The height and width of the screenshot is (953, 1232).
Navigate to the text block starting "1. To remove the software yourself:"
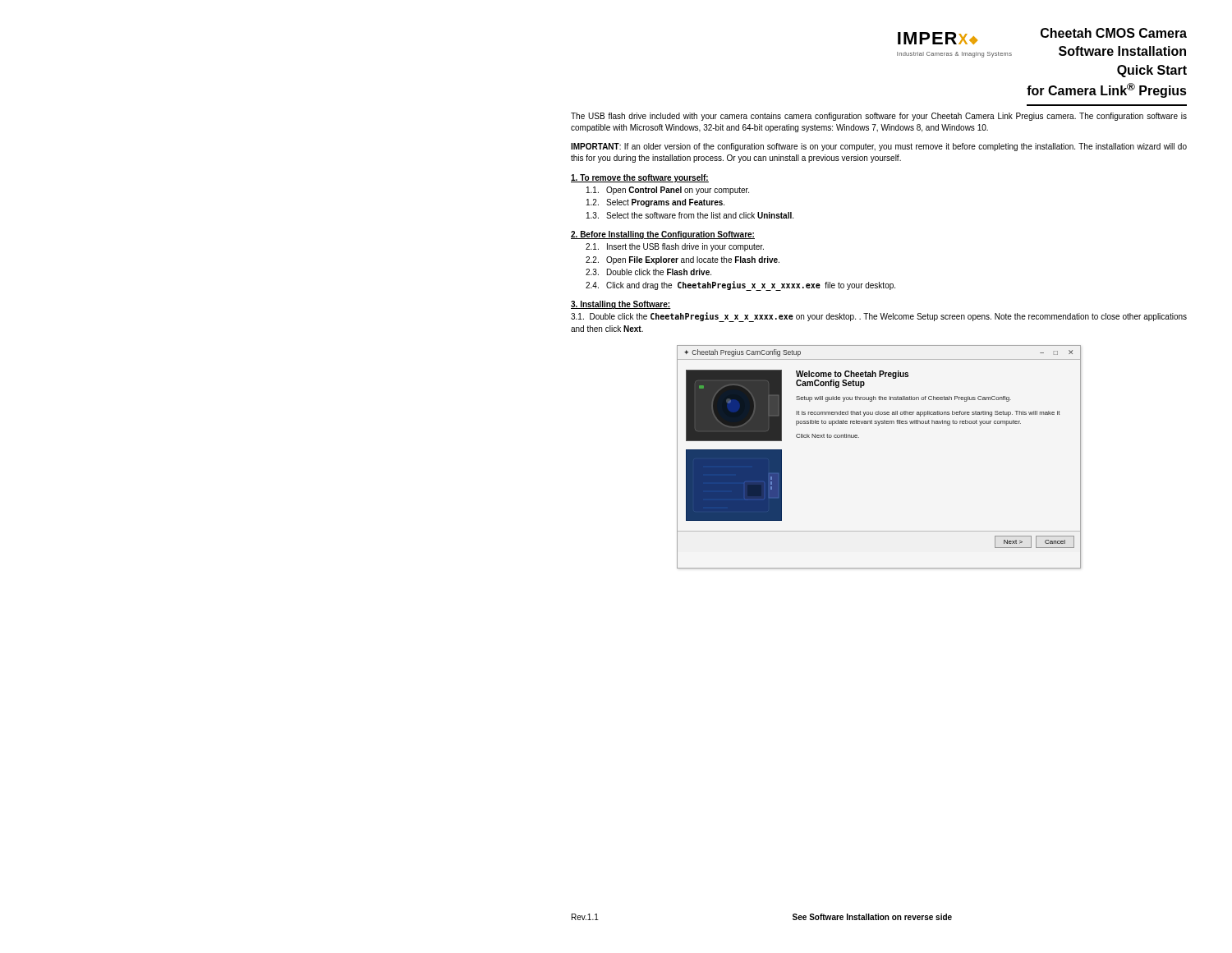pos(640,178)
